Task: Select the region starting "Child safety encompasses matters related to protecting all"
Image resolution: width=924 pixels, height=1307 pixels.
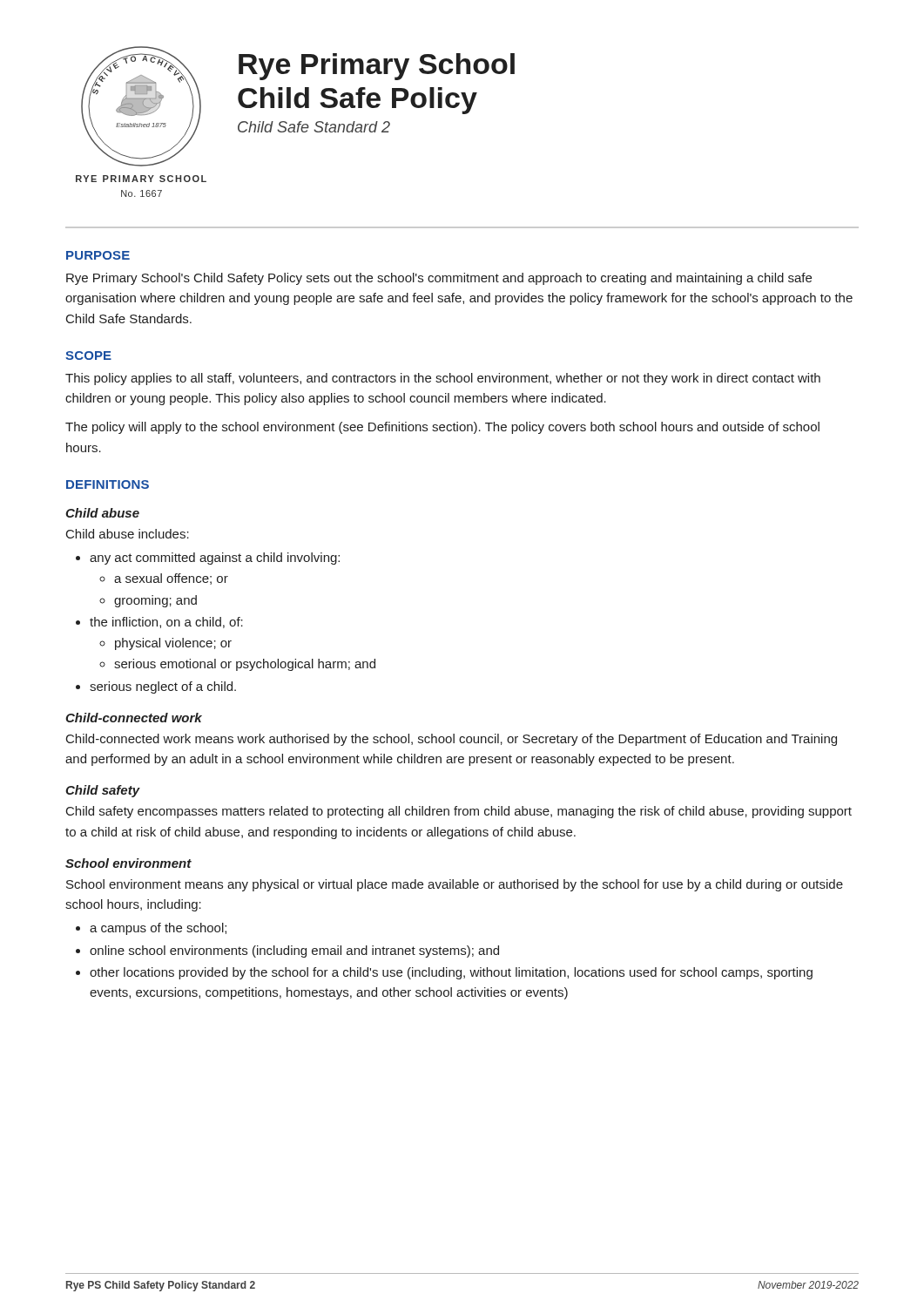Action: 459,821
